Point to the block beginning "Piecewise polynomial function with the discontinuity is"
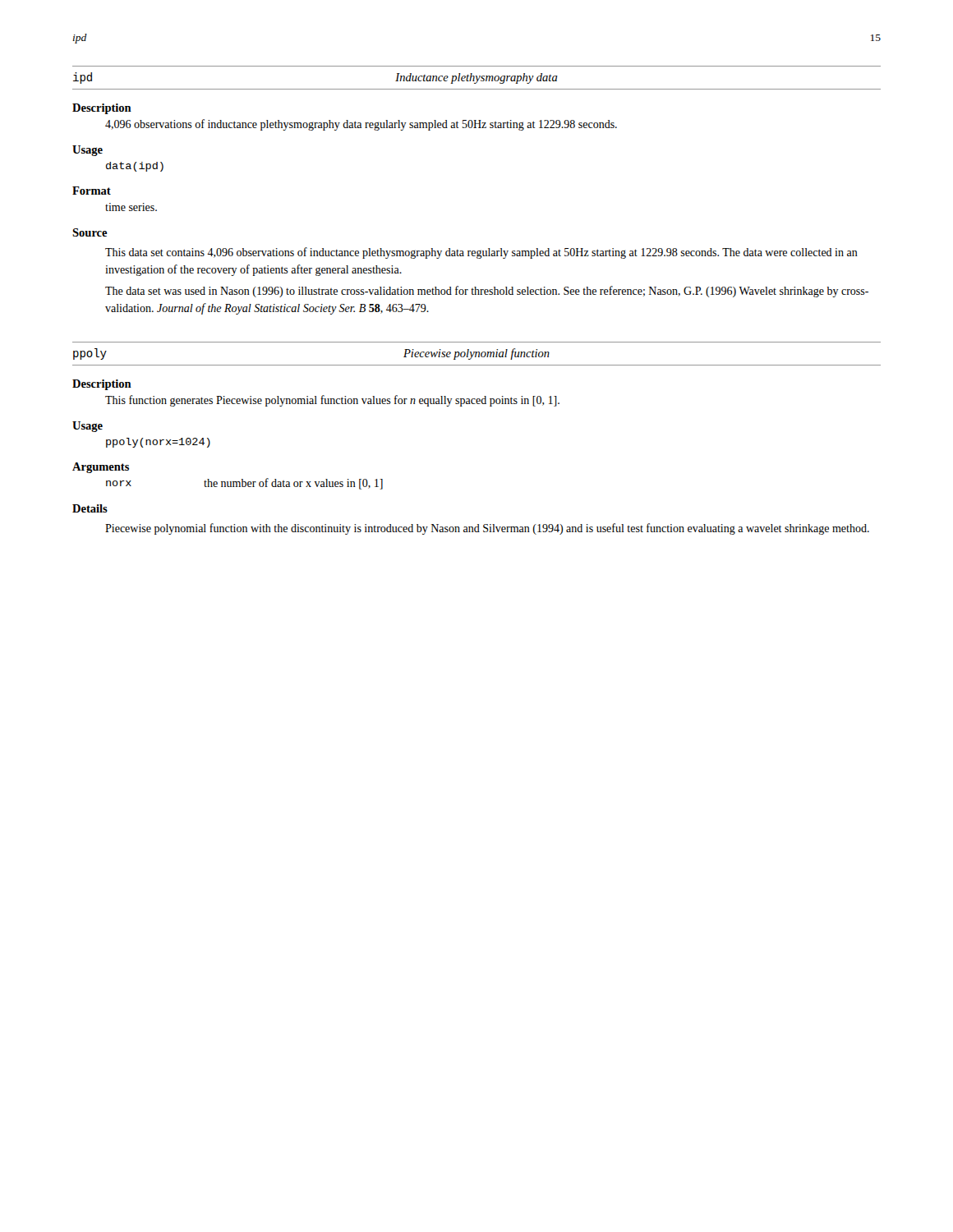This screenshot has height=1232, width=953. tap(487, 529)
